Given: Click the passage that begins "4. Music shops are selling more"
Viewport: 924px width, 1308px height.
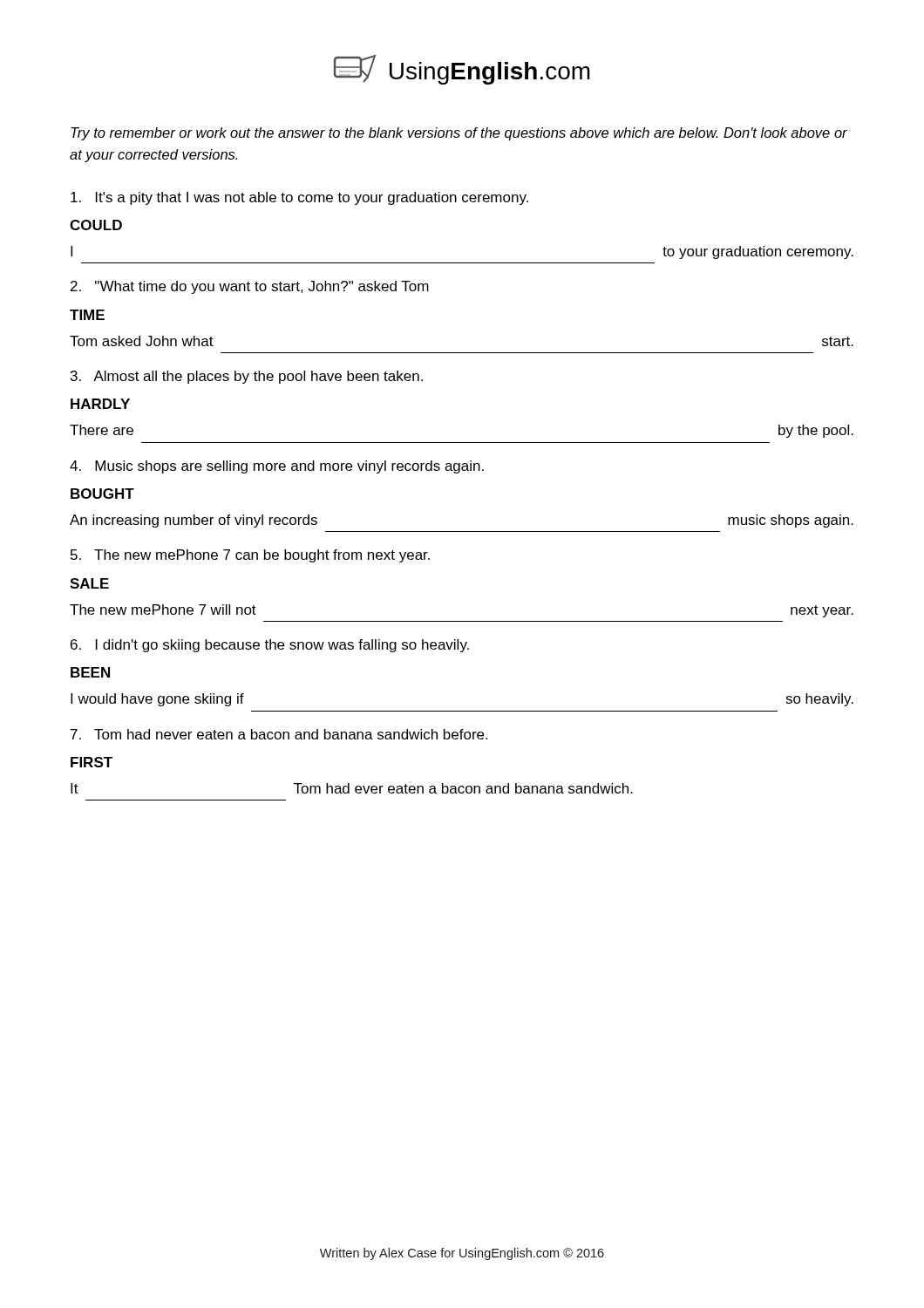Looking at the screenshot, I should pyautogui.click(x=277, y=466).
